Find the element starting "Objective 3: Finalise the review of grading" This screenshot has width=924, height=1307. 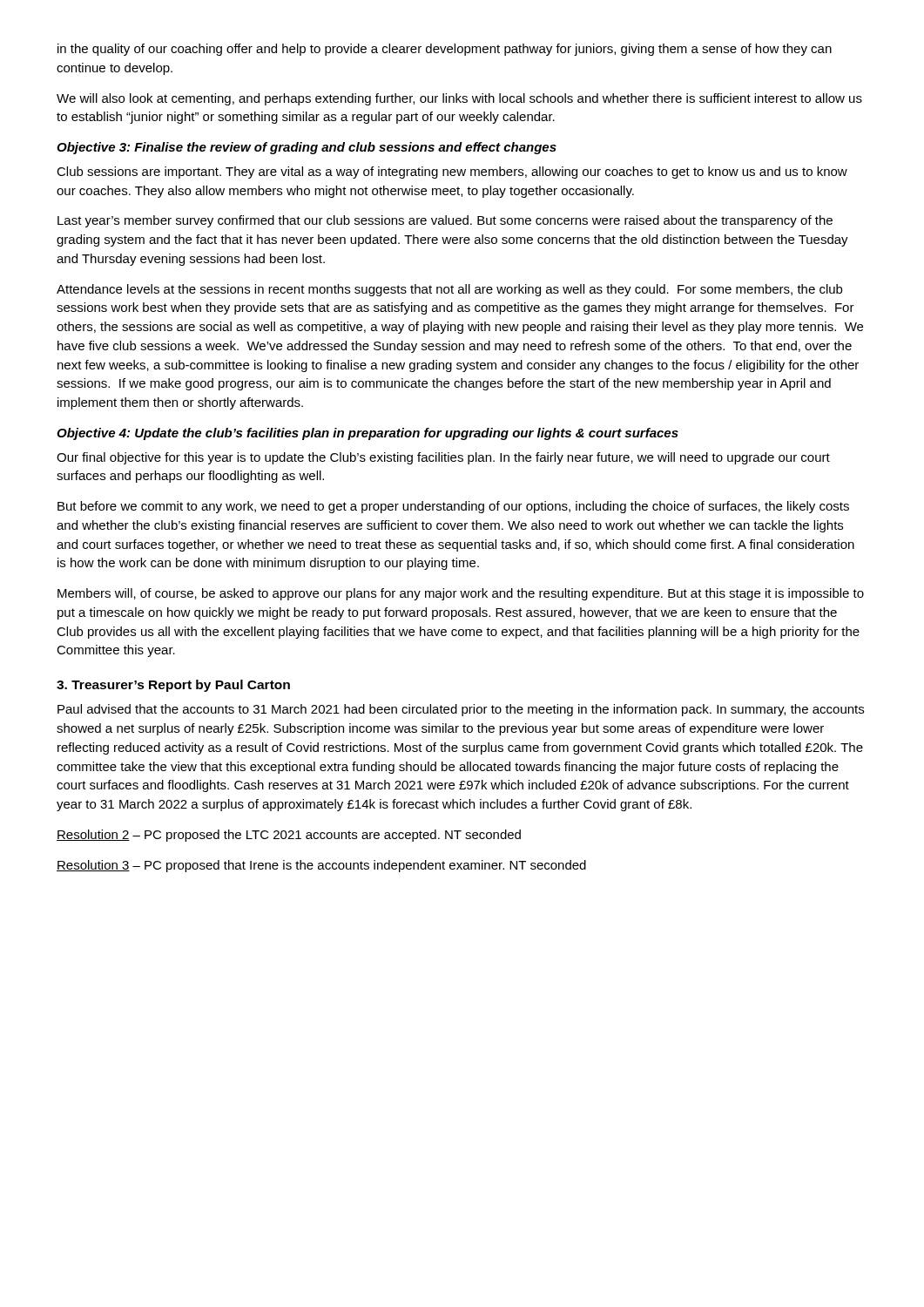462,147
